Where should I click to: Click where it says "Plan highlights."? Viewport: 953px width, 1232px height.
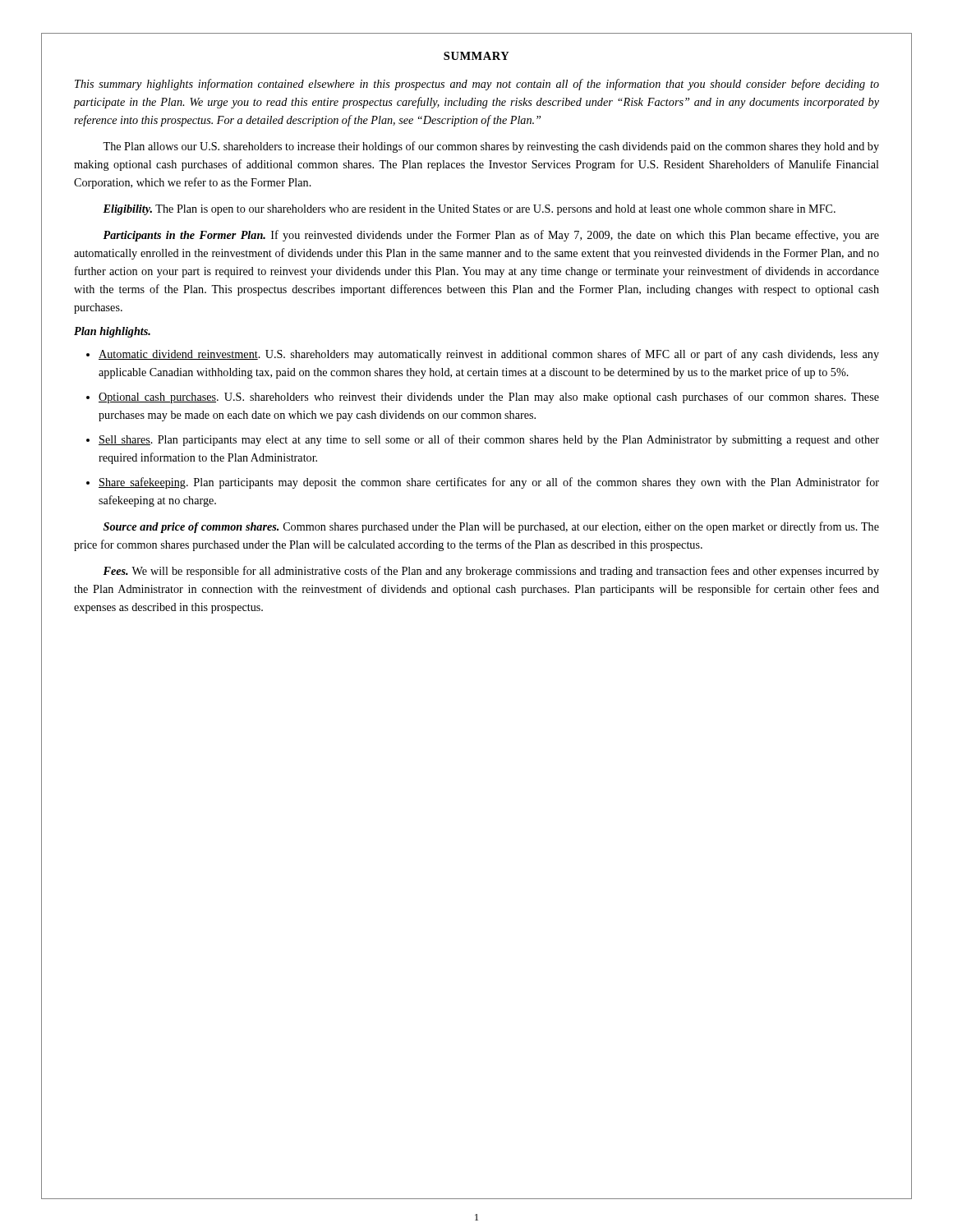pos(113,331)
